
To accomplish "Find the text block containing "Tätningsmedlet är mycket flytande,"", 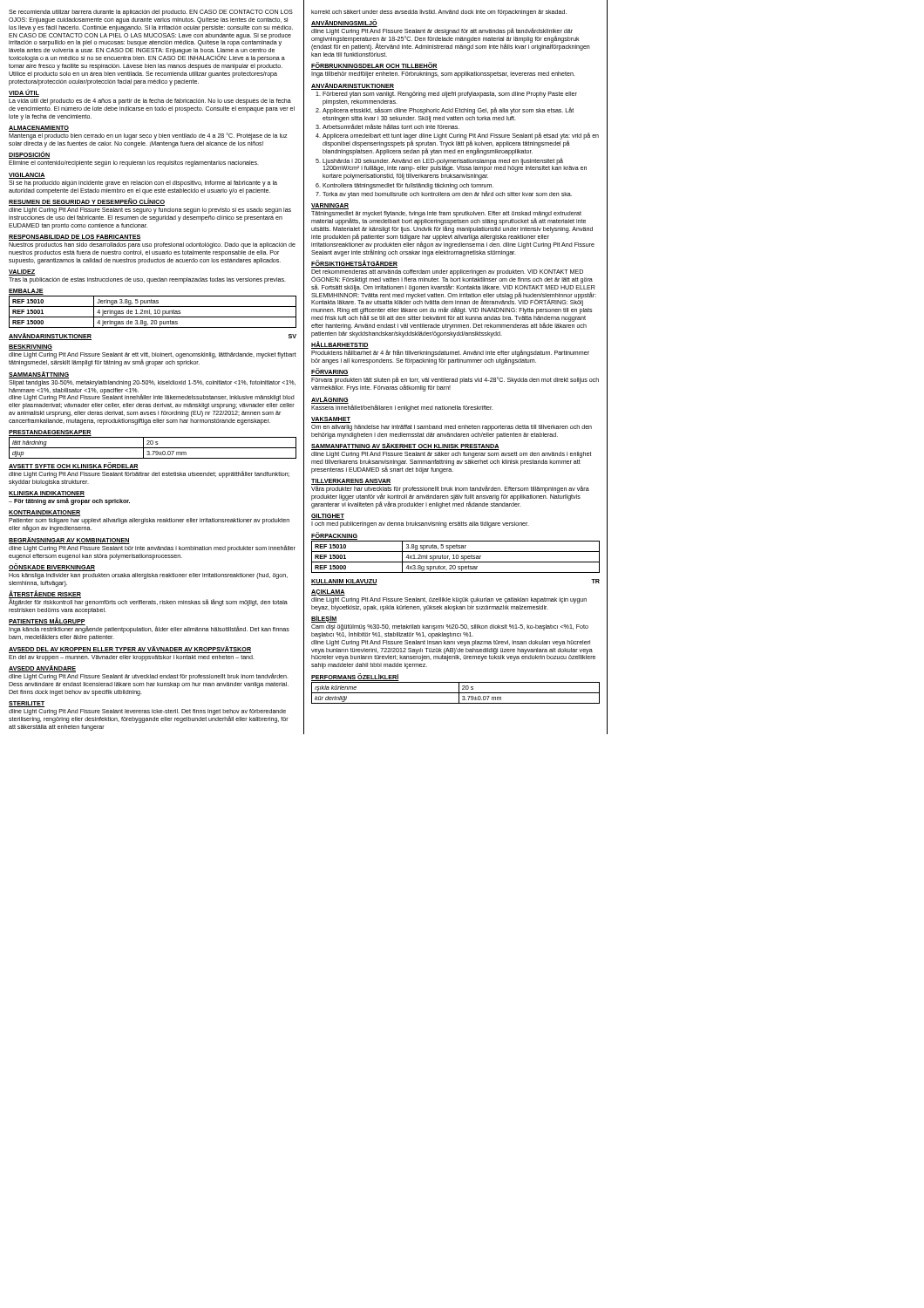I will (x=455, y=234).
